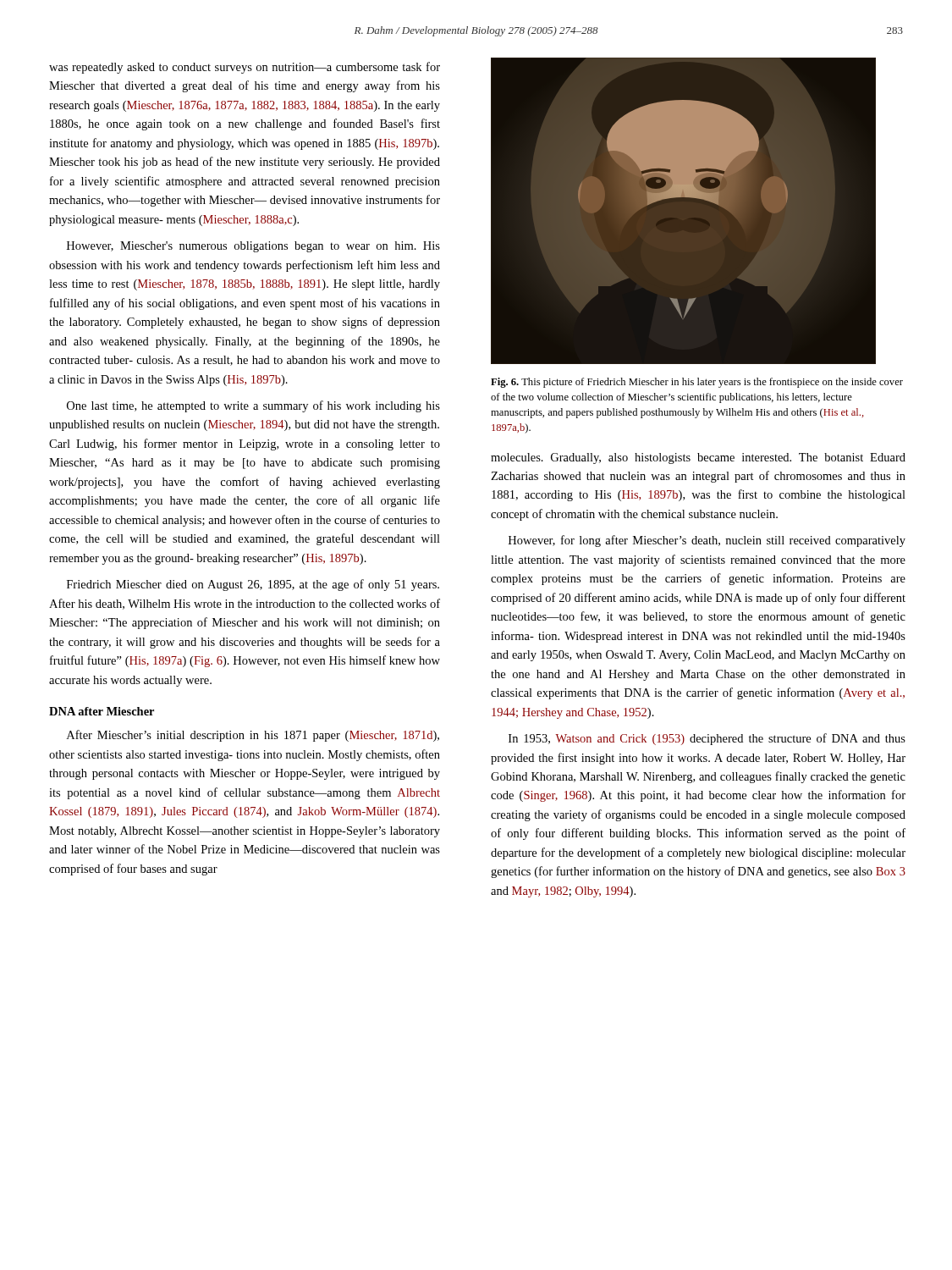This screenshot has width=952, height=1270.
Task: Point to the block beginning "molecules. Gradually, also histologists became"
Action: click(x=698, y=485)
